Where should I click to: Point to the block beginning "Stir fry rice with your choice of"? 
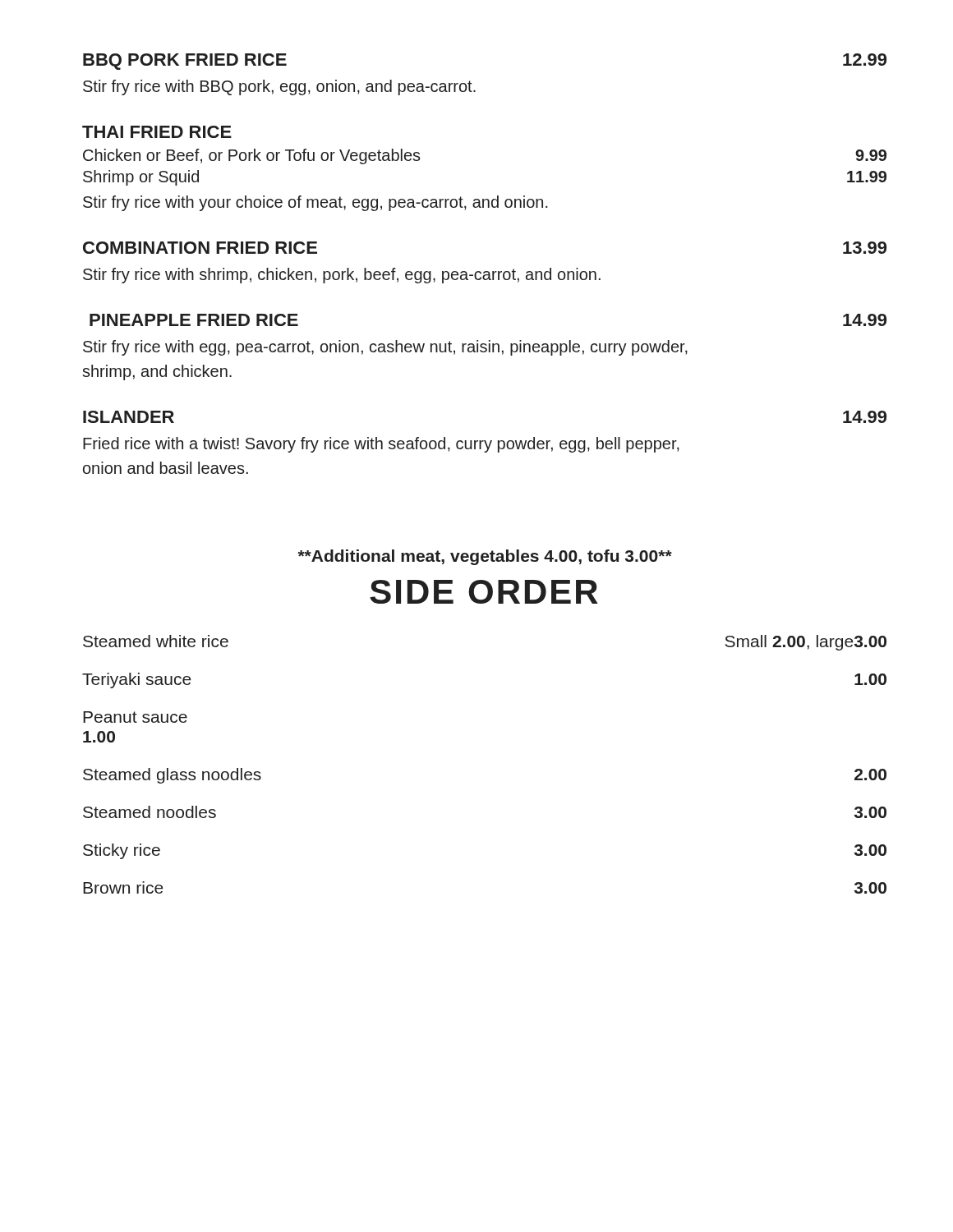point(315,202)
